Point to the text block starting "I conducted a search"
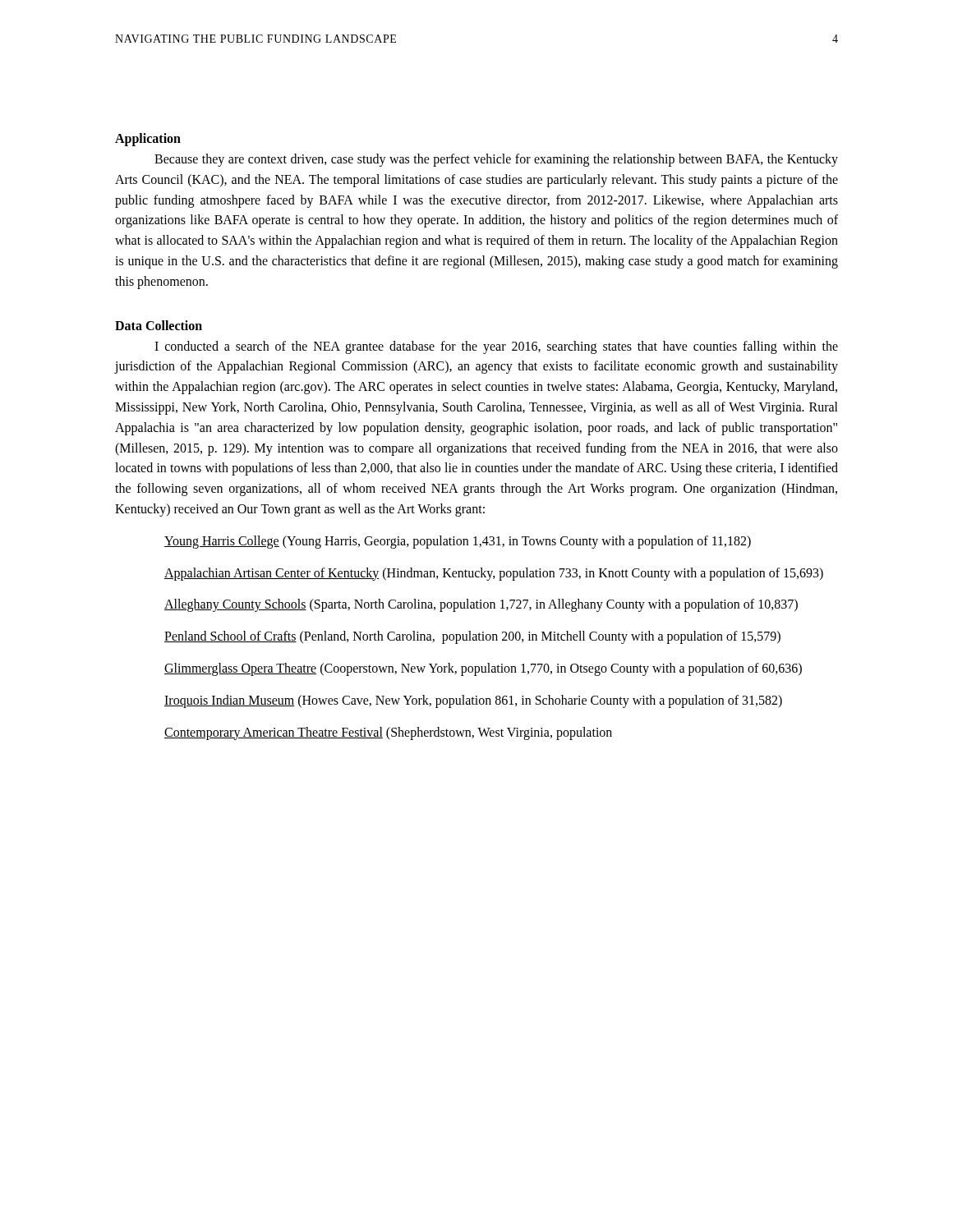Screen dimensions: 1232x953 [x=476, y=427]
